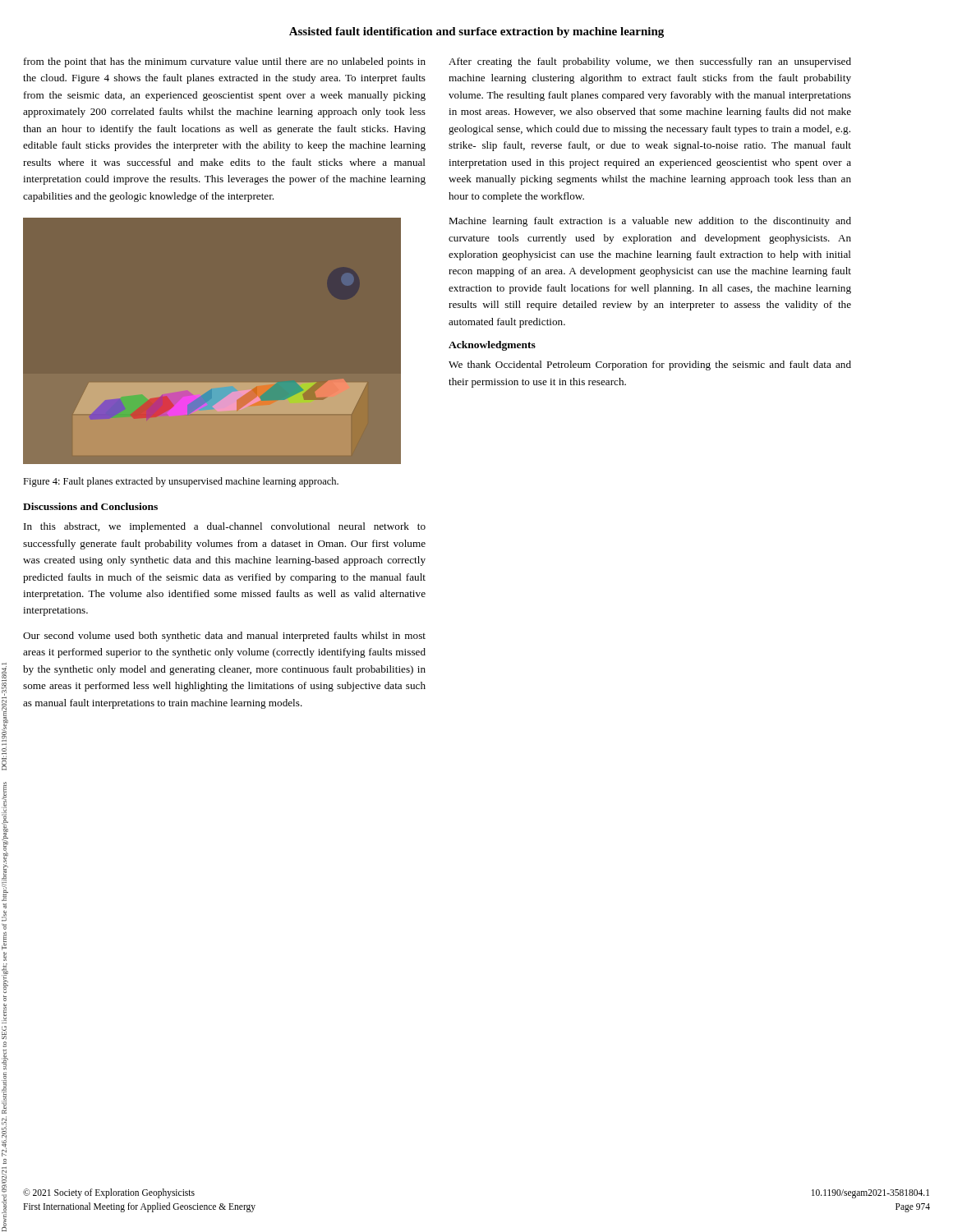Find the block on this page that starts "Our second volume used both synthetic data and"
The width and height of the screenshot is (953, 1232).
(x=224, y=669)
